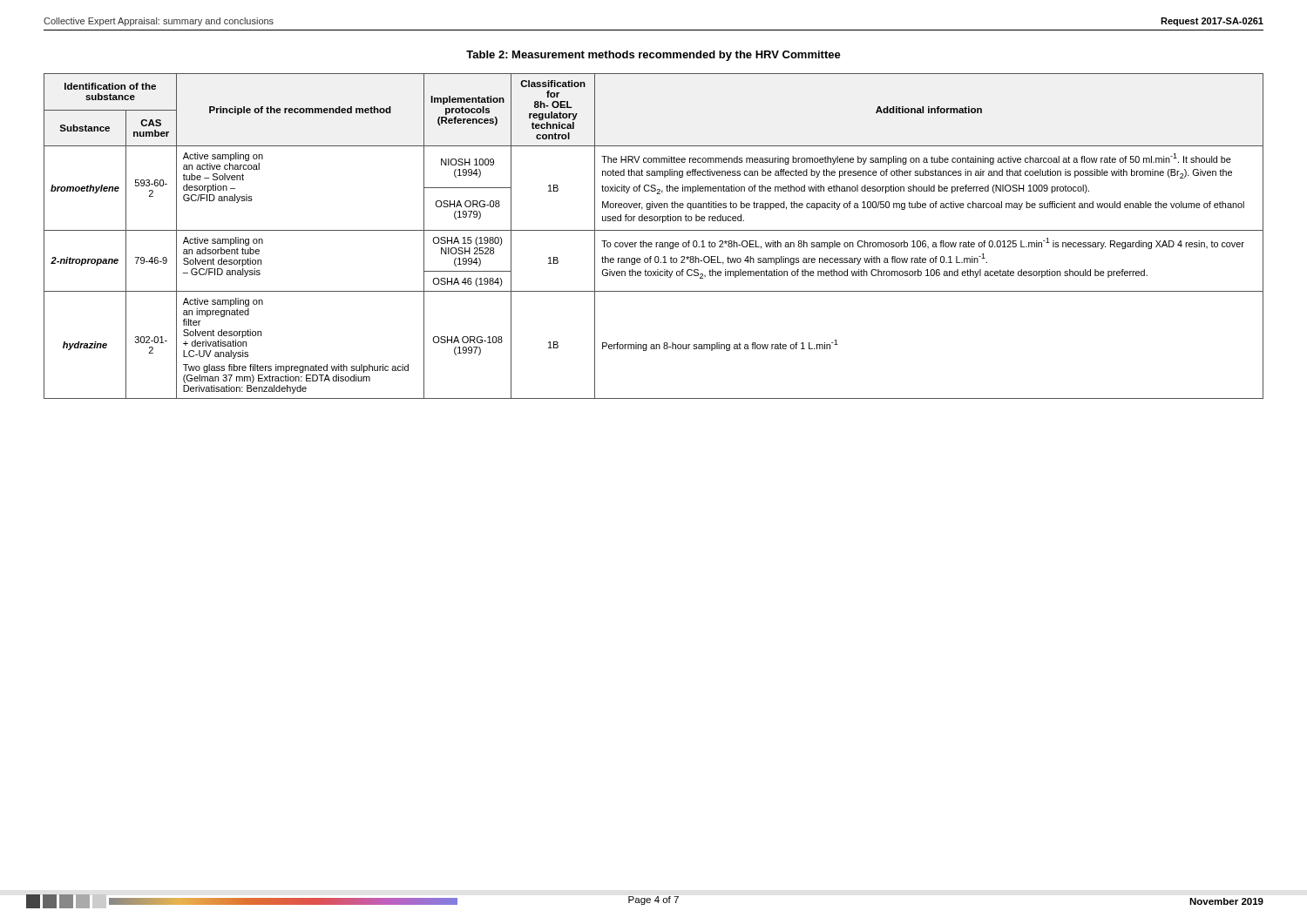Find the caption containing "Table 2: Measurement methods"
1307x924 pixels.
(654, 54)
